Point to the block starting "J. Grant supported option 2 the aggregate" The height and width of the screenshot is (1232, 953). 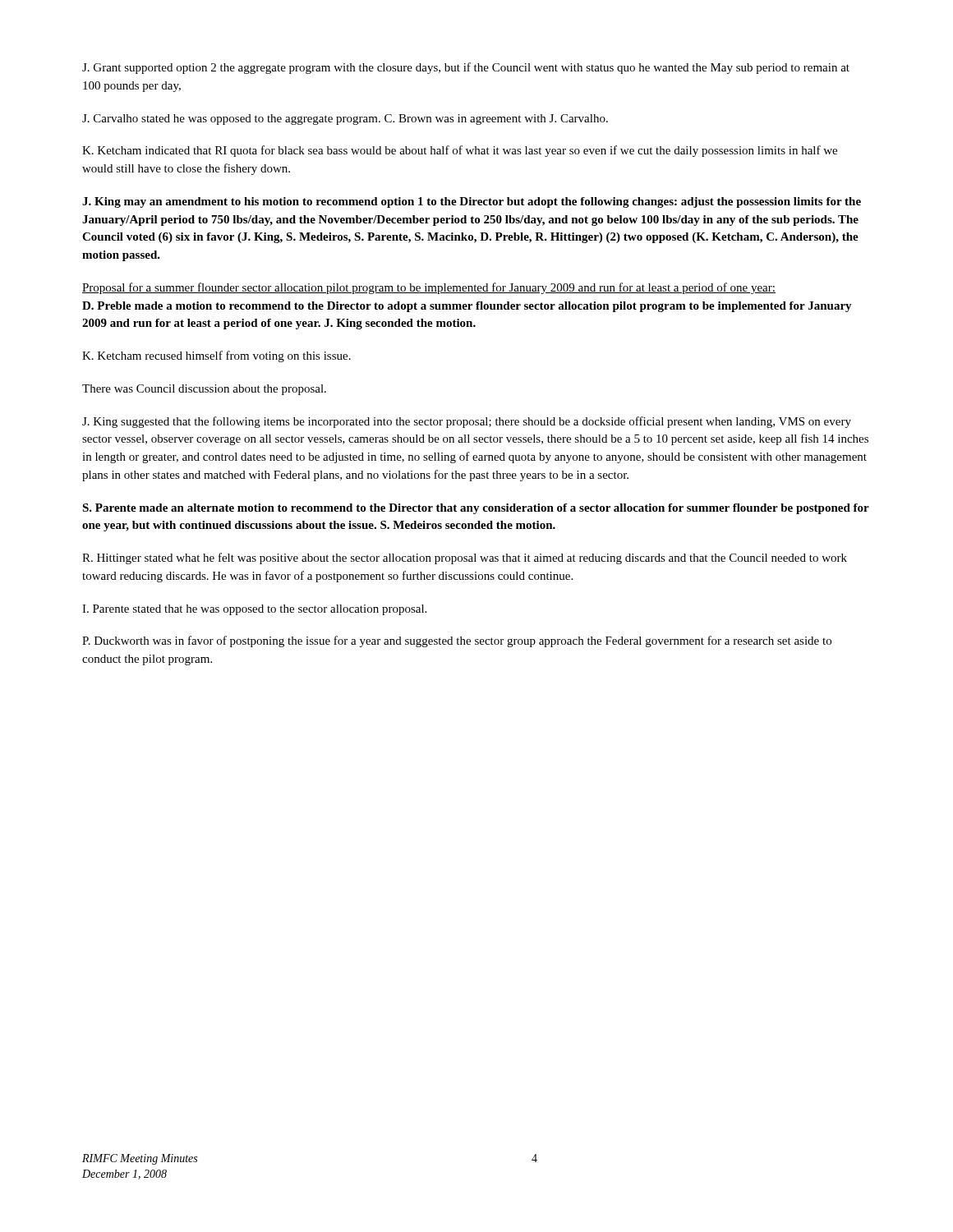click(x=466, y=76)
